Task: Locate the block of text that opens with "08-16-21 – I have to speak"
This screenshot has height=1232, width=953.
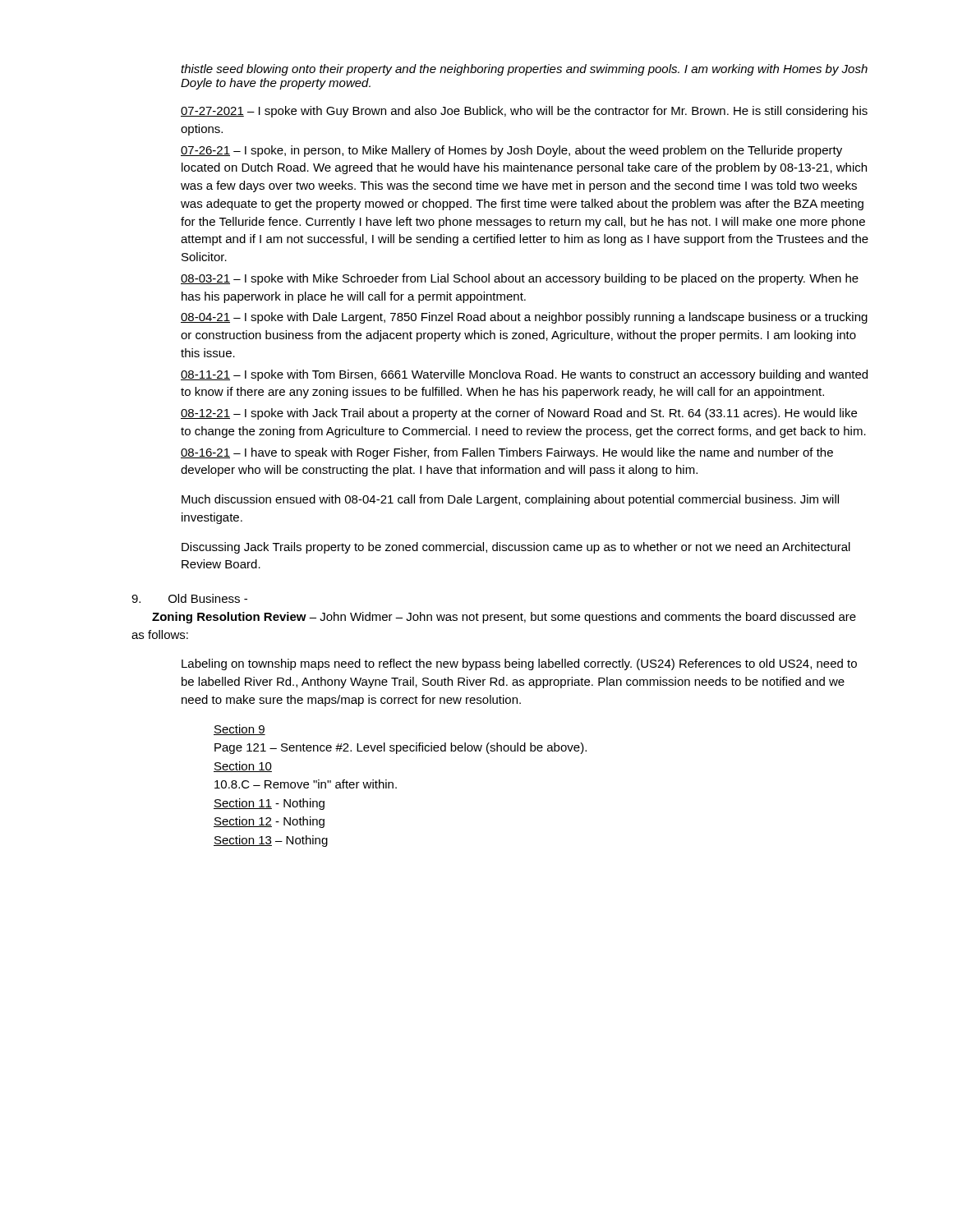Action: click(x=507, y=461)
